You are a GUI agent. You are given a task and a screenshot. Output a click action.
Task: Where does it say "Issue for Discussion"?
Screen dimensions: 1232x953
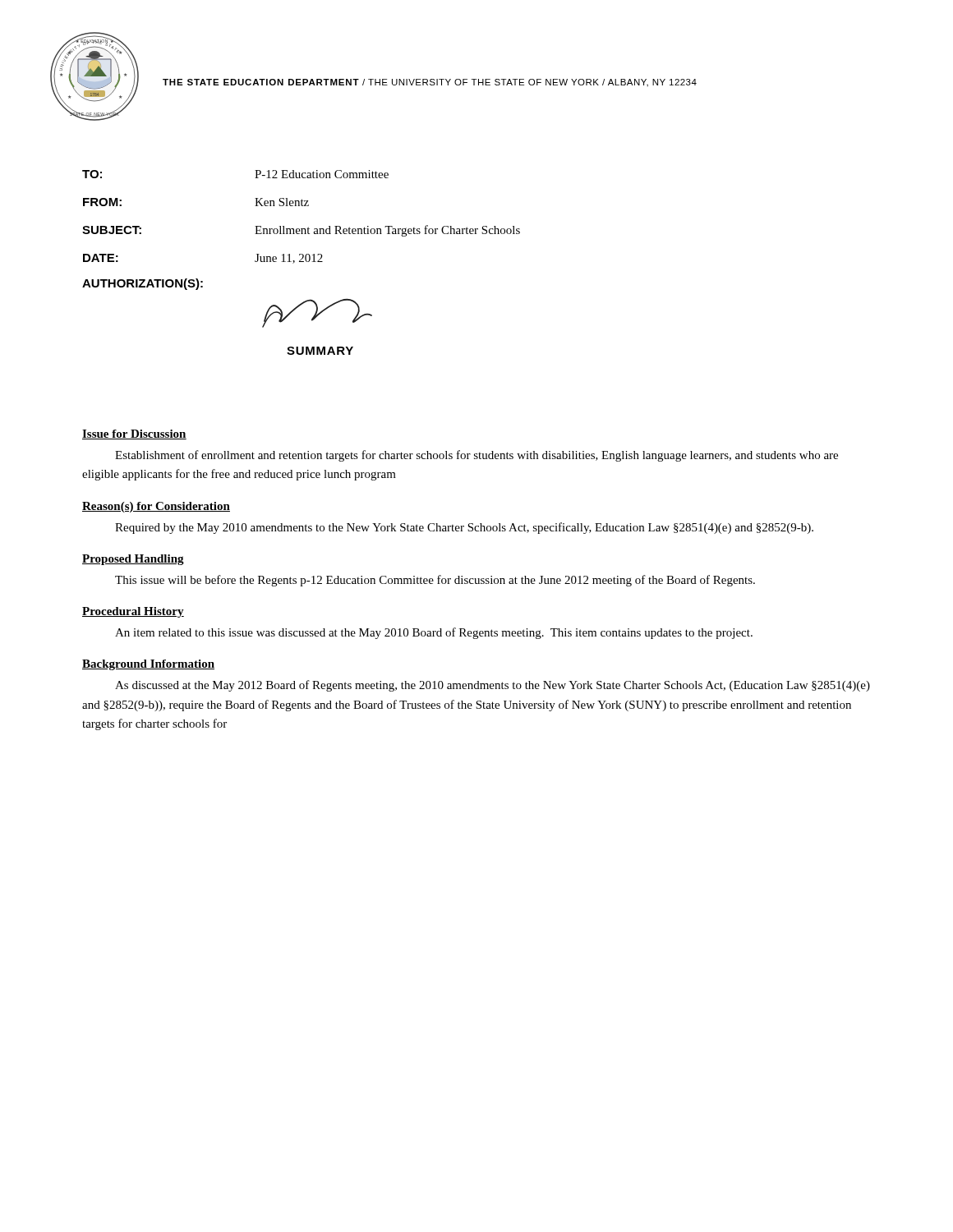tap(134, 434)
